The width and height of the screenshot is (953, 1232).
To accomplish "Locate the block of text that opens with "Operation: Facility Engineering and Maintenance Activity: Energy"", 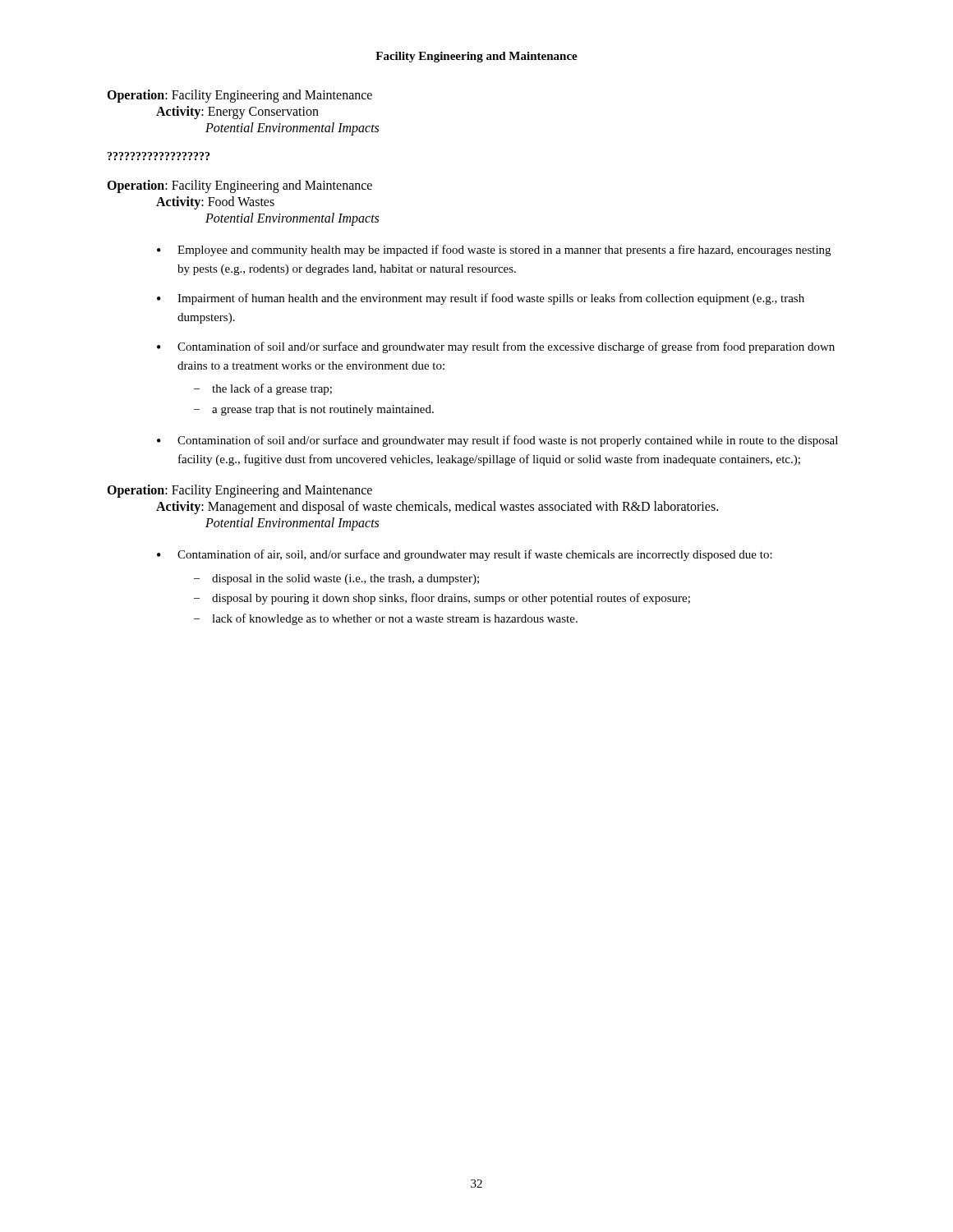I will [x=239, y=96].
